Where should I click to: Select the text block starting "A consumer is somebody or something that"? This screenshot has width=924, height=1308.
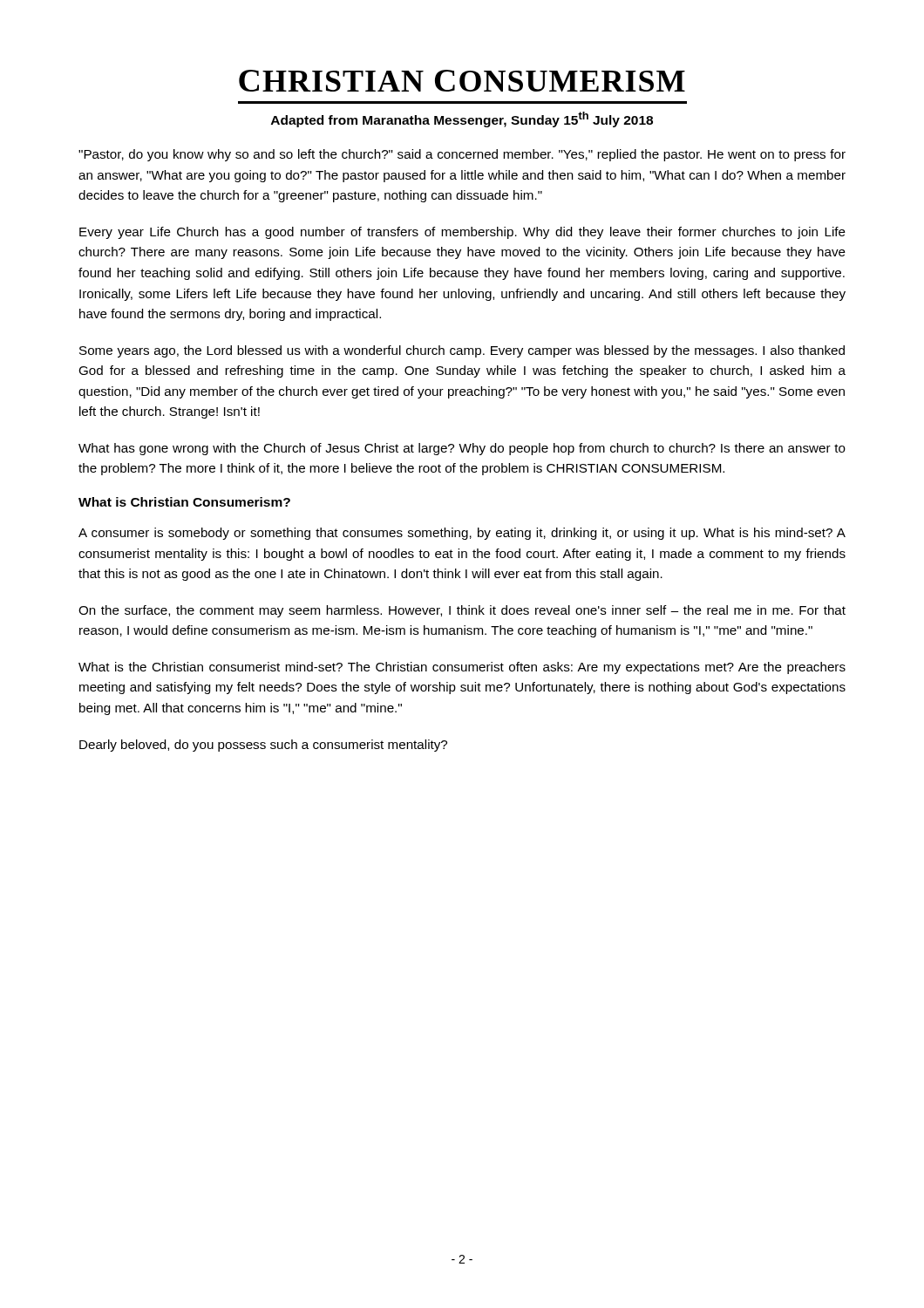click(462, 553)
